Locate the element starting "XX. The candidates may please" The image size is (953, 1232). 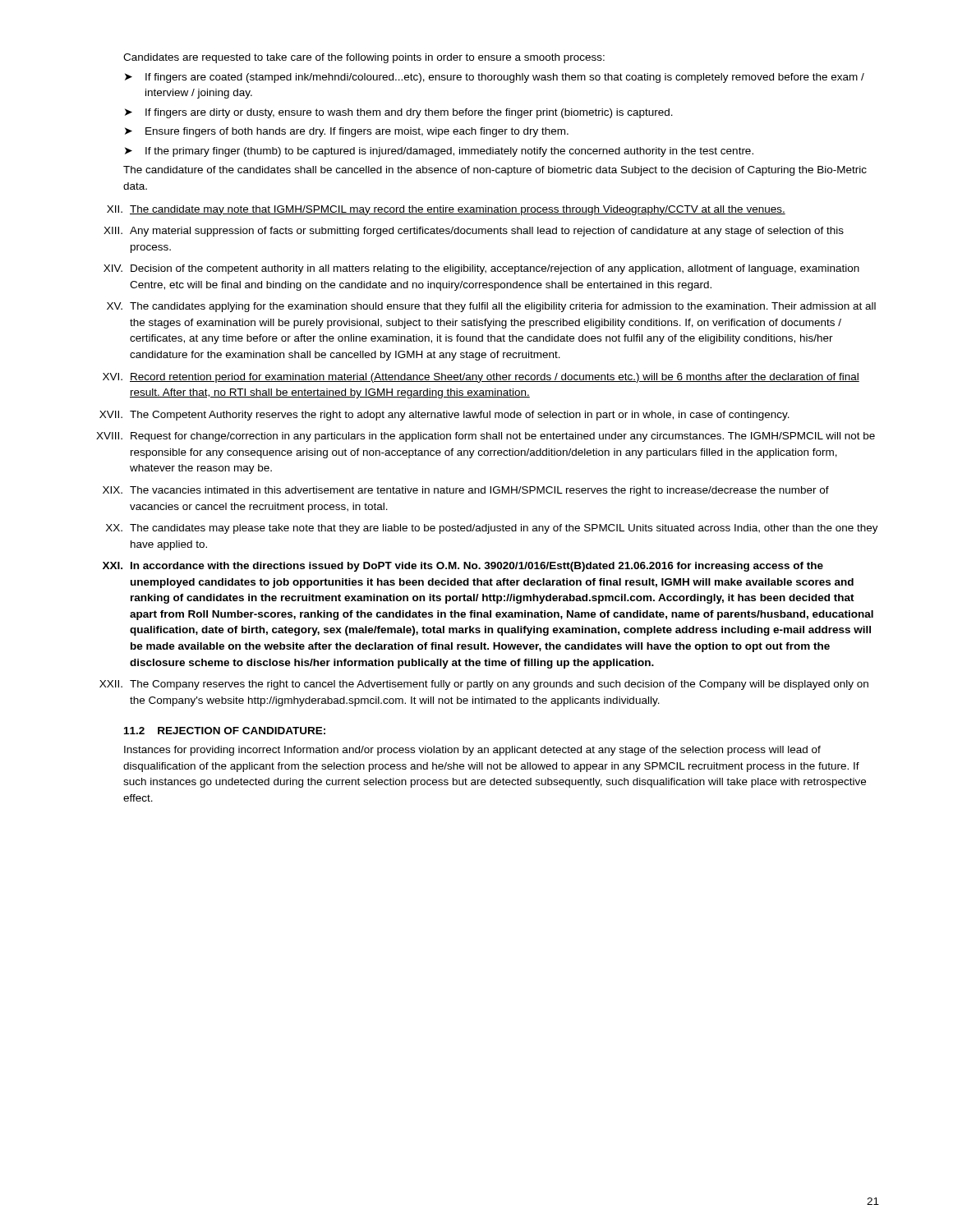[476, 536]
